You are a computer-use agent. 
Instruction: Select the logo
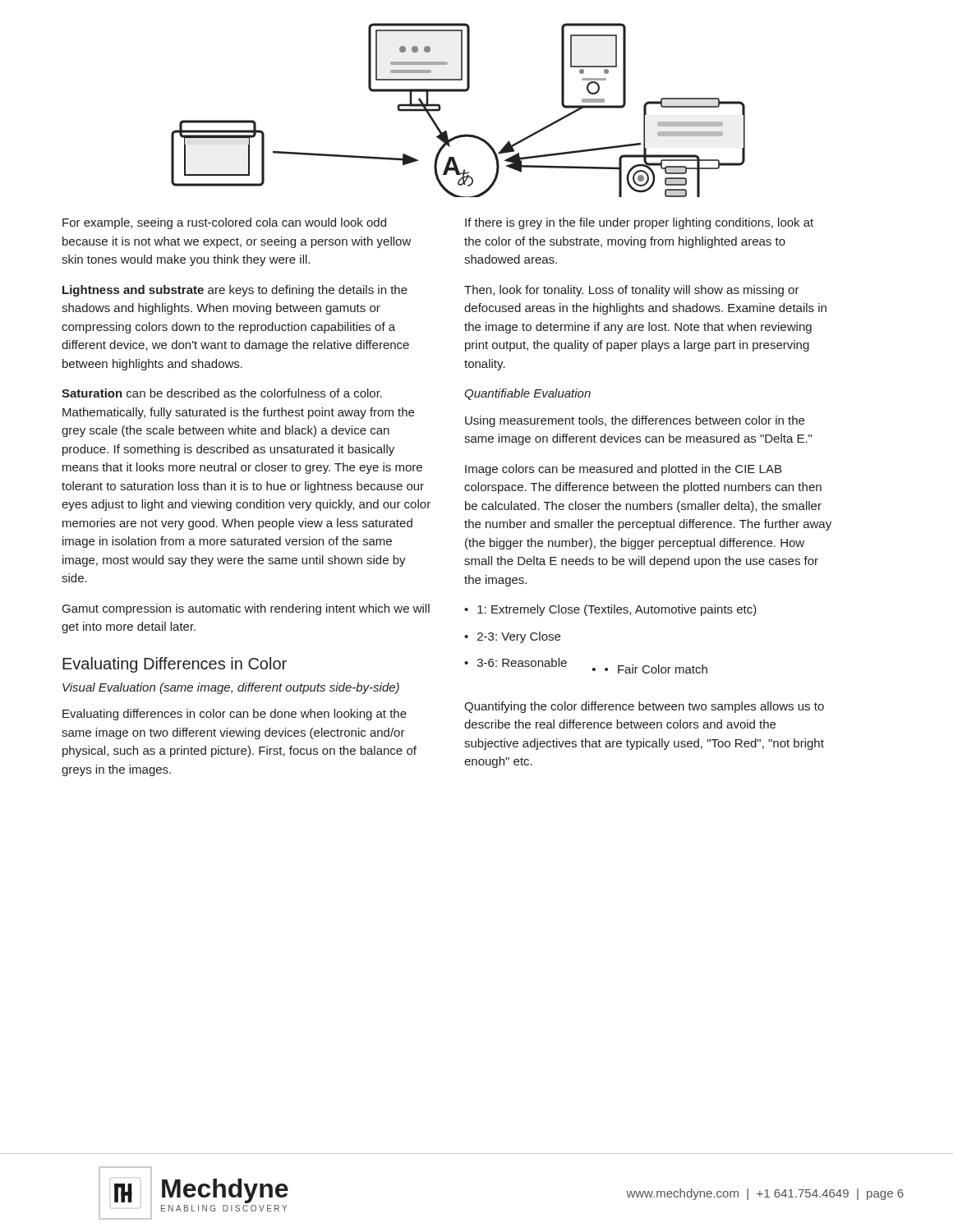(x=169, y=1193)
